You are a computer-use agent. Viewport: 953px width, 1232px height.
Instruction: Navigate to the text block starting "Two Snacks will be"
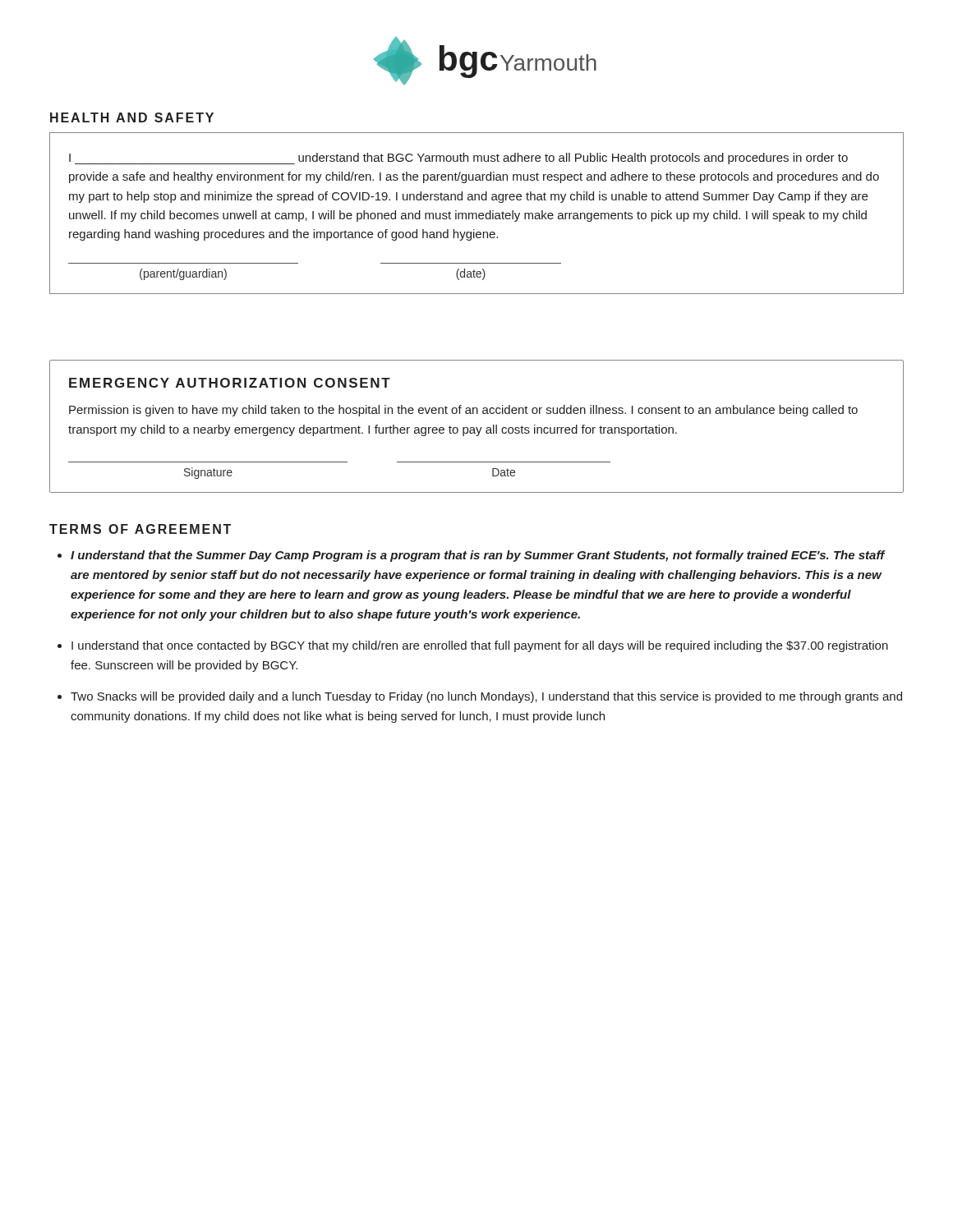pos(487,706)
